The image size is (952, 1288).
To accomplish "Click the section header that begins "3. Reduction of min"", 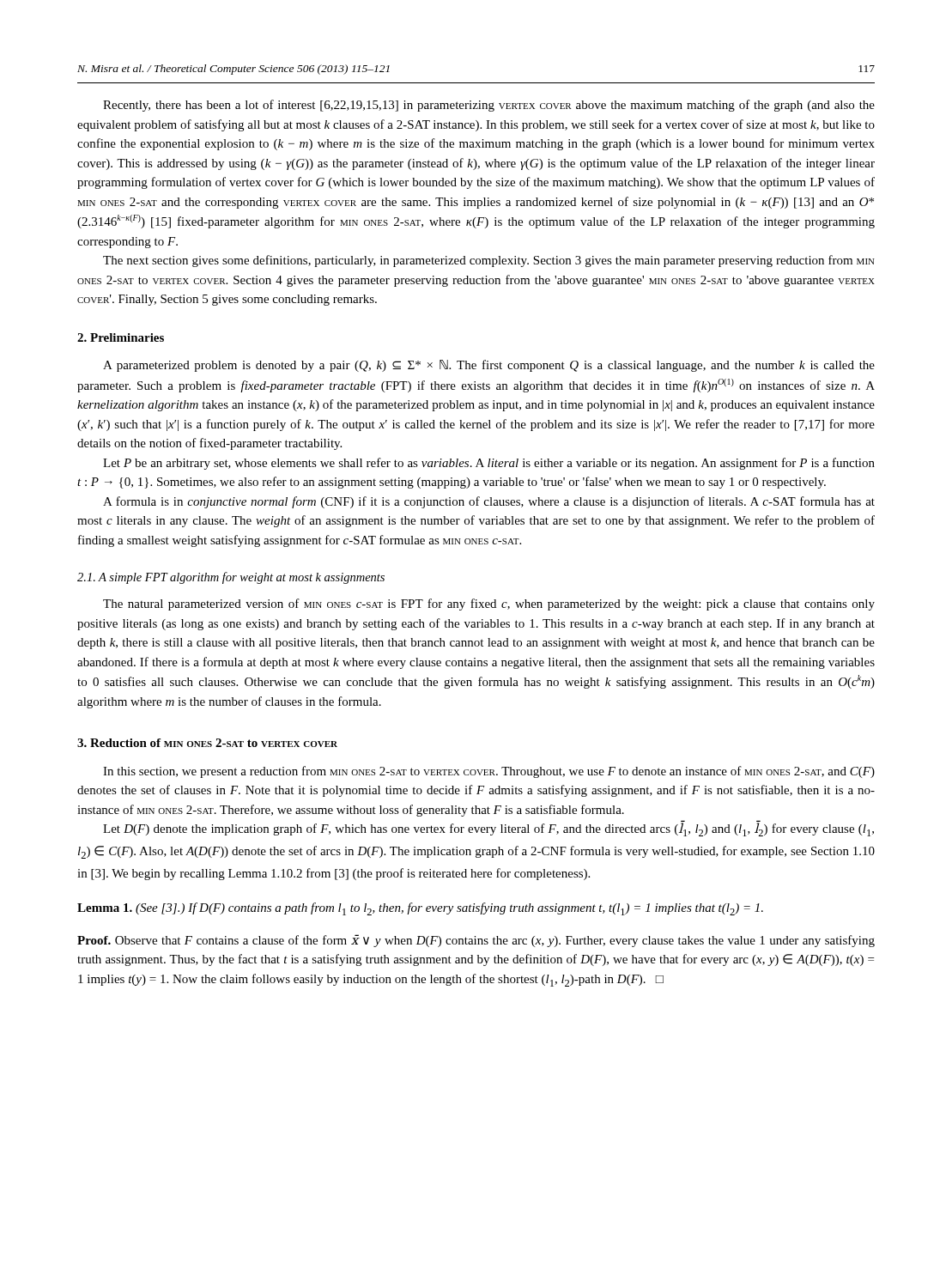I will [x=207, y=743].
